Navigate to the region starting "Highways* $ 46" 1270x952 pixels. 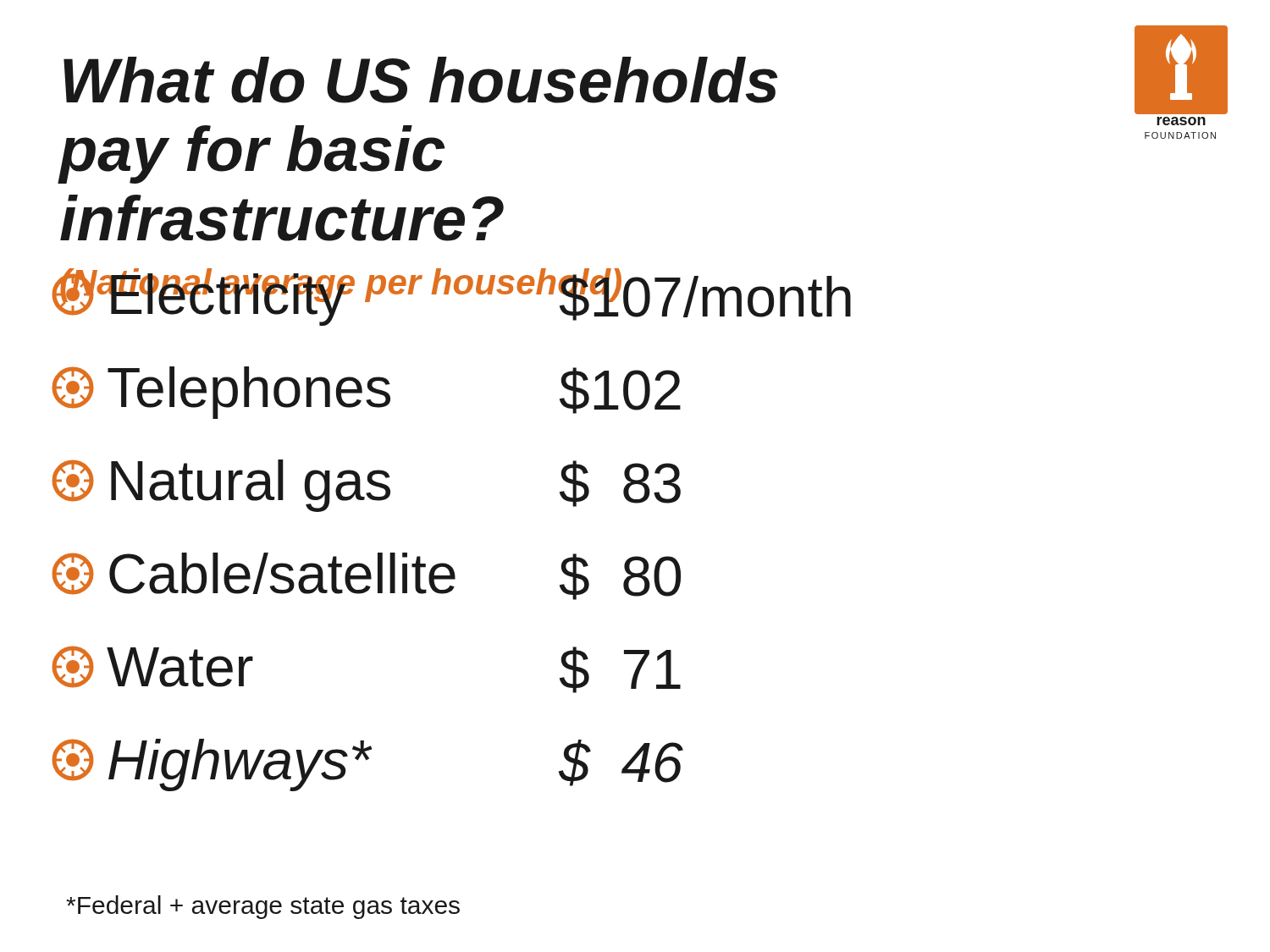(367, 761)
